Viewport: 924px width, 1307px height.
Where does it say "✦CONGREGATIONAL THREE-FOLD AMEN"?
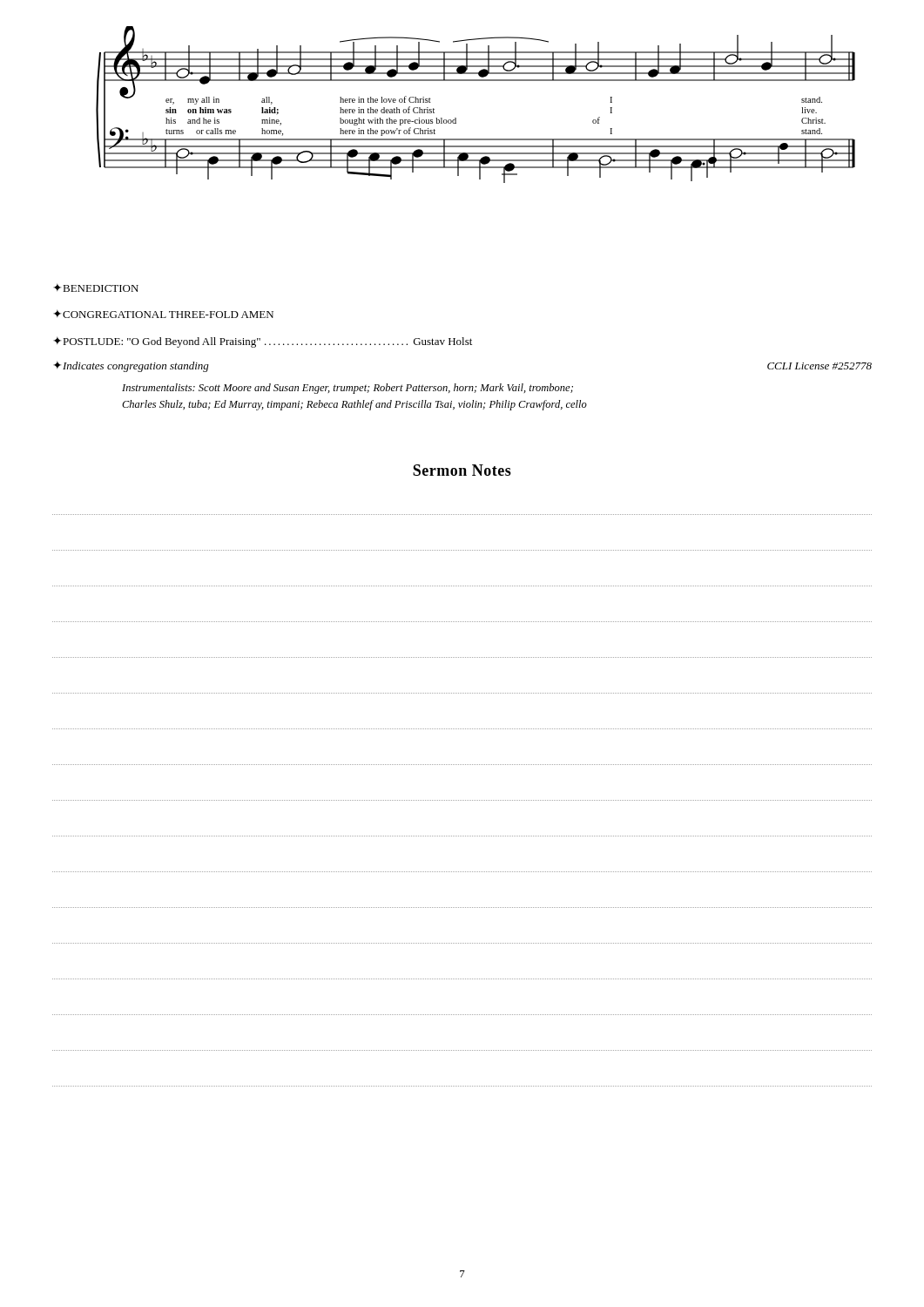(x=163, y=314)
